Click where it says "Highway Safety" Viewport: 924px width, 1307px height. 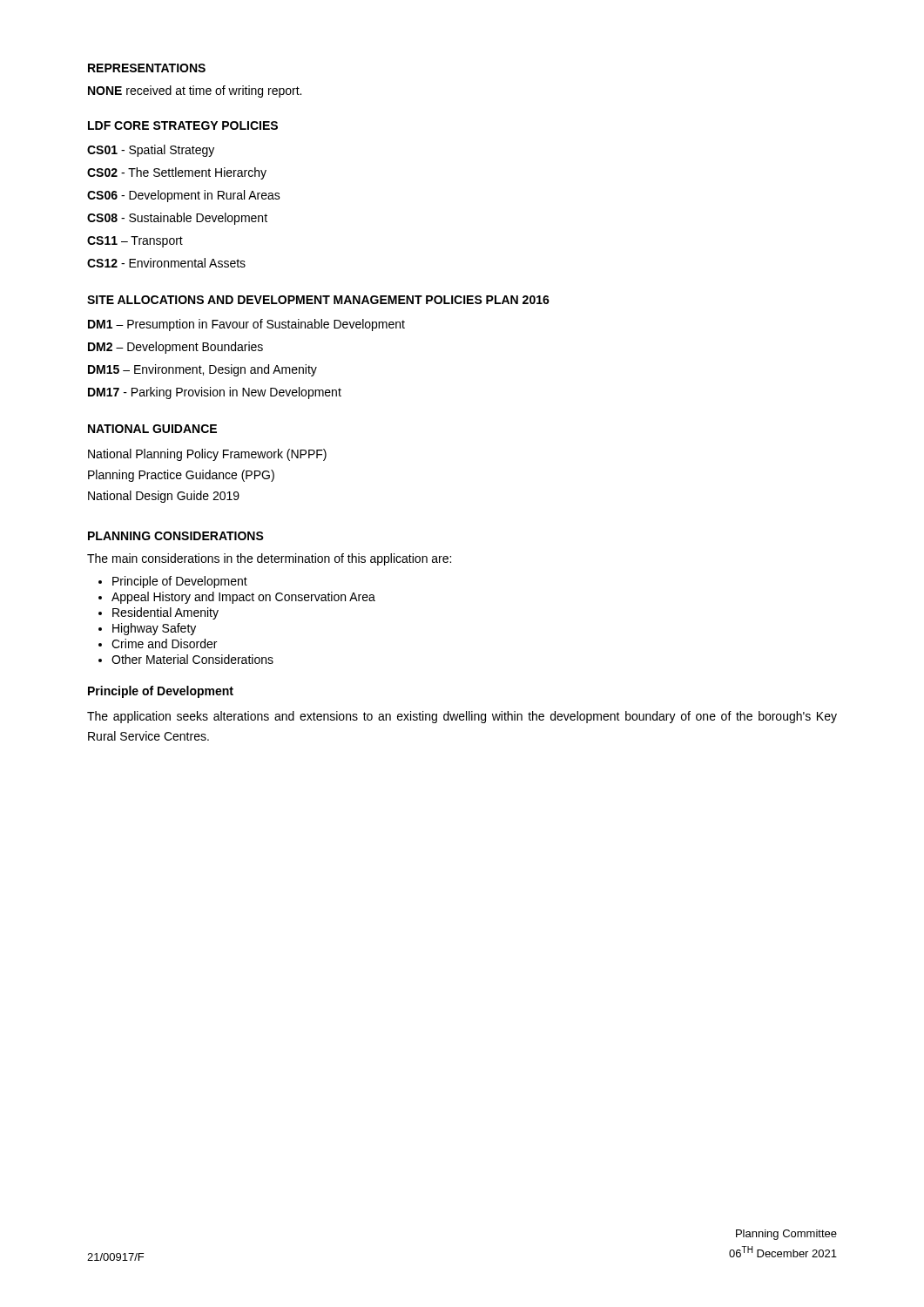(x=154, y=629)
